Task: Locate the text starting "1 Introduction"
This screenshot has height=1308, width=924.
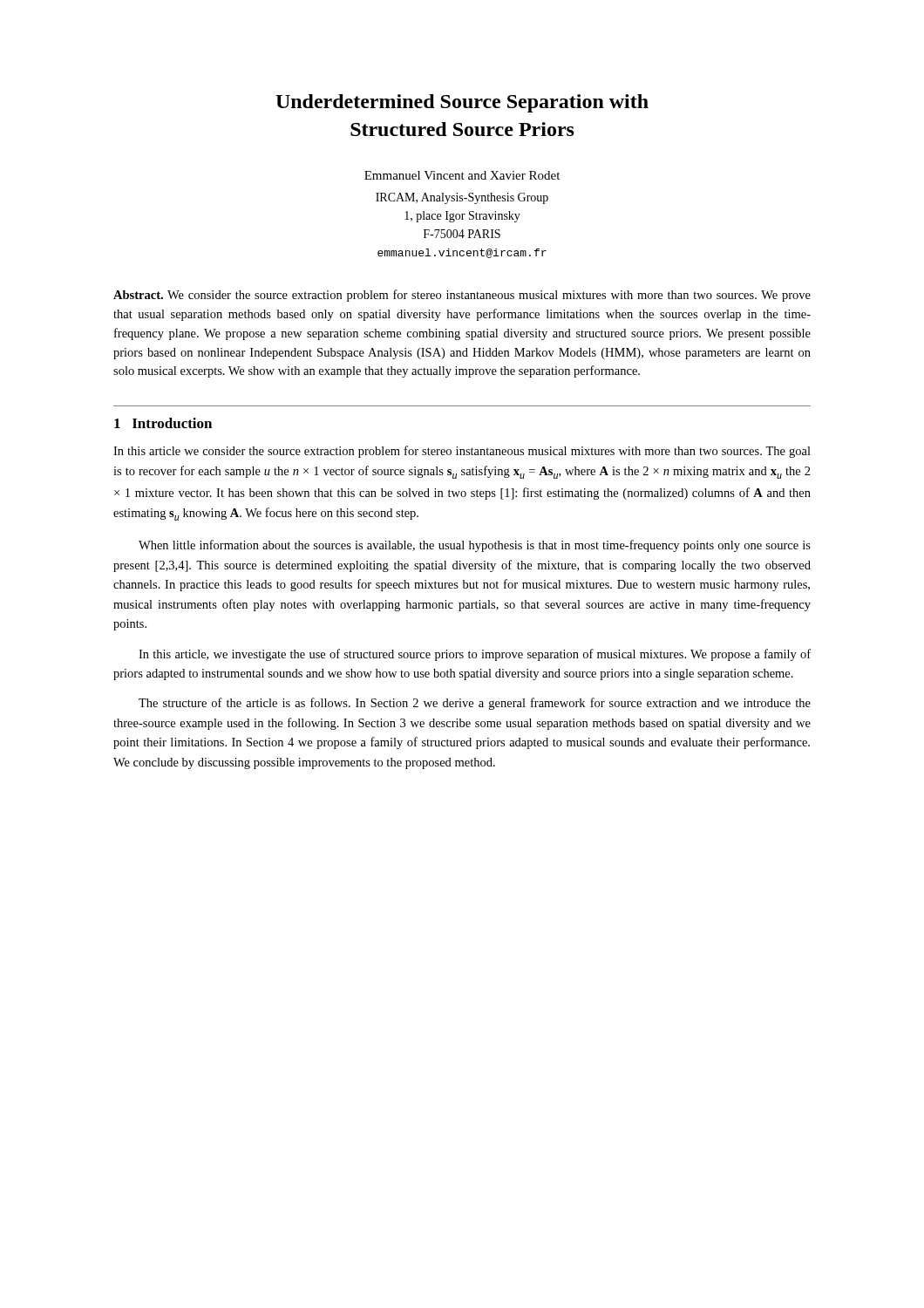Action: pyautogui.click(x=163, y=423)
